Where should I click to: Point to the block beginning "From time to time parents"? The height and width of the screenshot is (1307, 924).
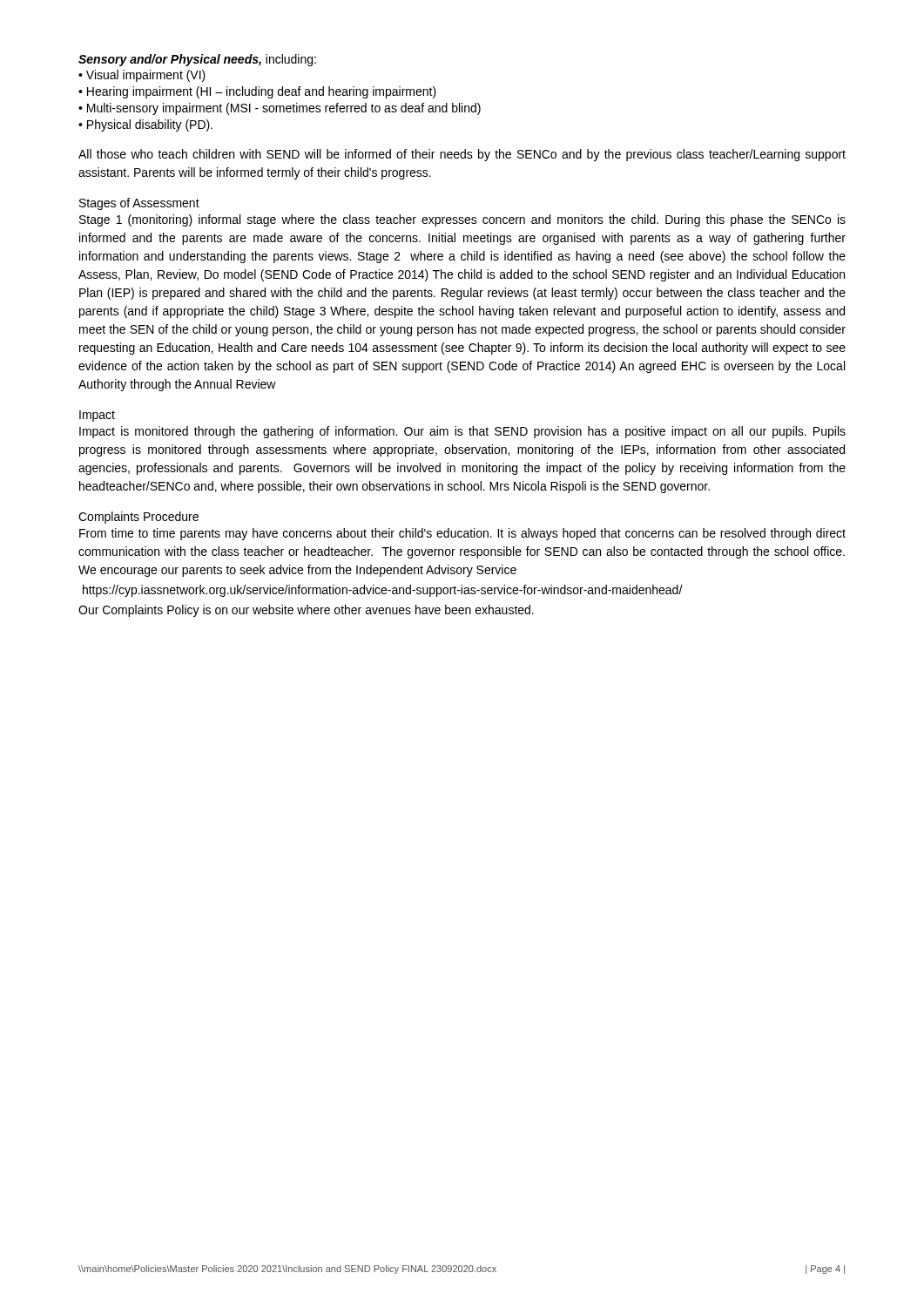[x=462, y=552]
